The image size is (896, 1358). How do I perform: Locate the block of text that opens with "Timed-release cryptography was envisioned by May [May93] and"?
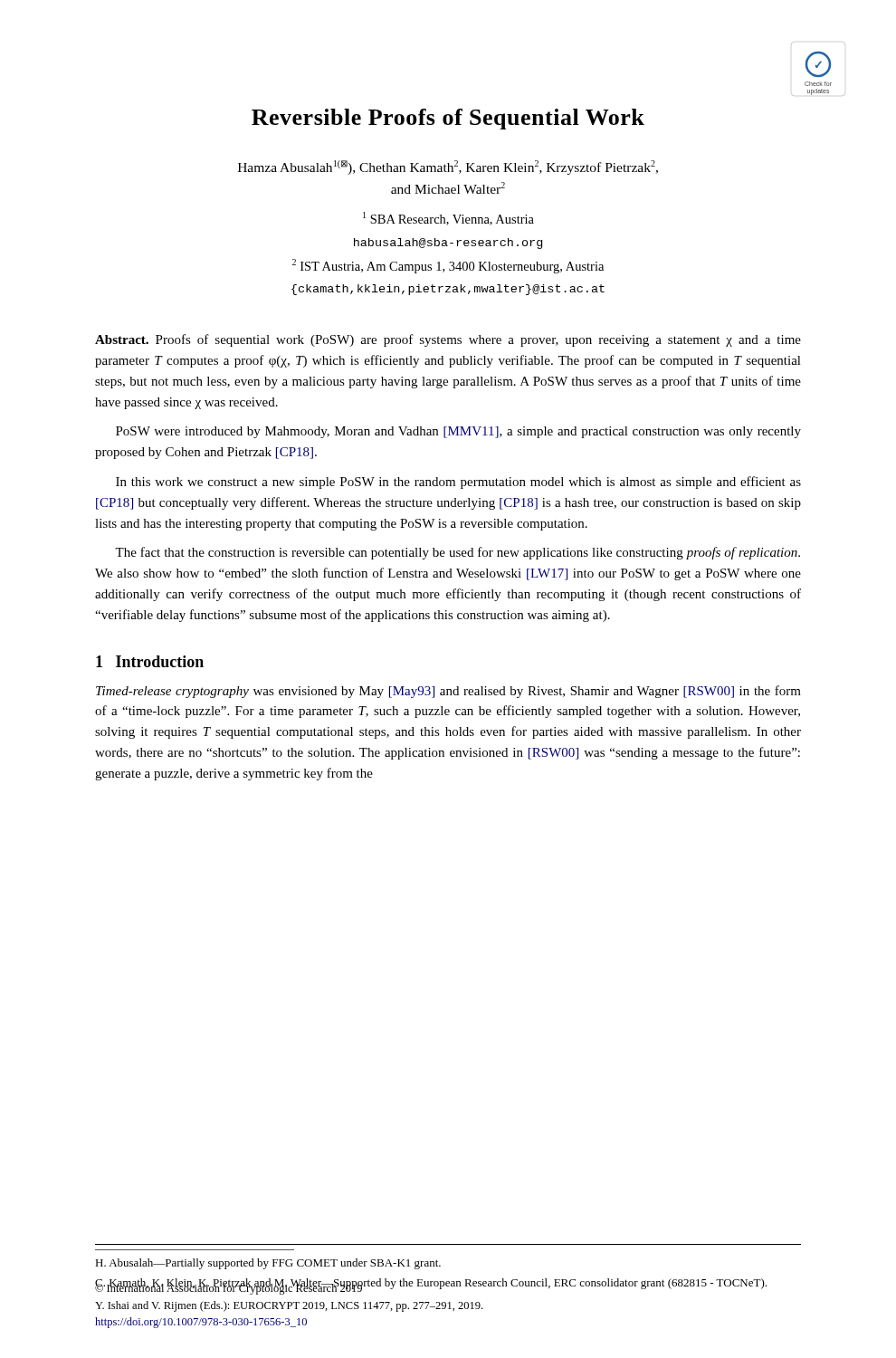(x=448, y=732)
